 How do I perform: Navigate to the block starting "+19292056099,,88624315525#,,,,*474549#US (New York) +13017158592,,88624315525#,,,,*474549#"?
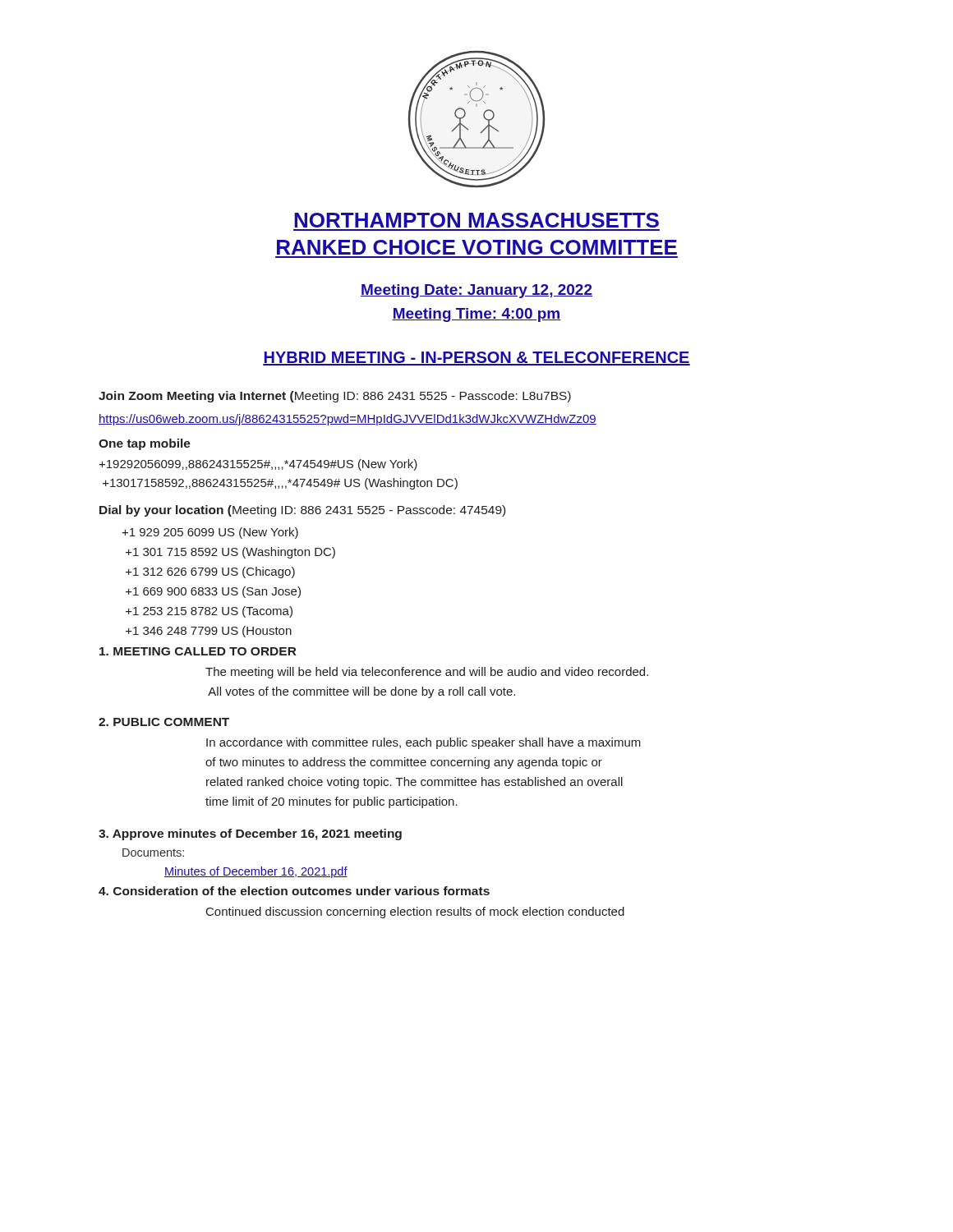[x=278, y=473]
